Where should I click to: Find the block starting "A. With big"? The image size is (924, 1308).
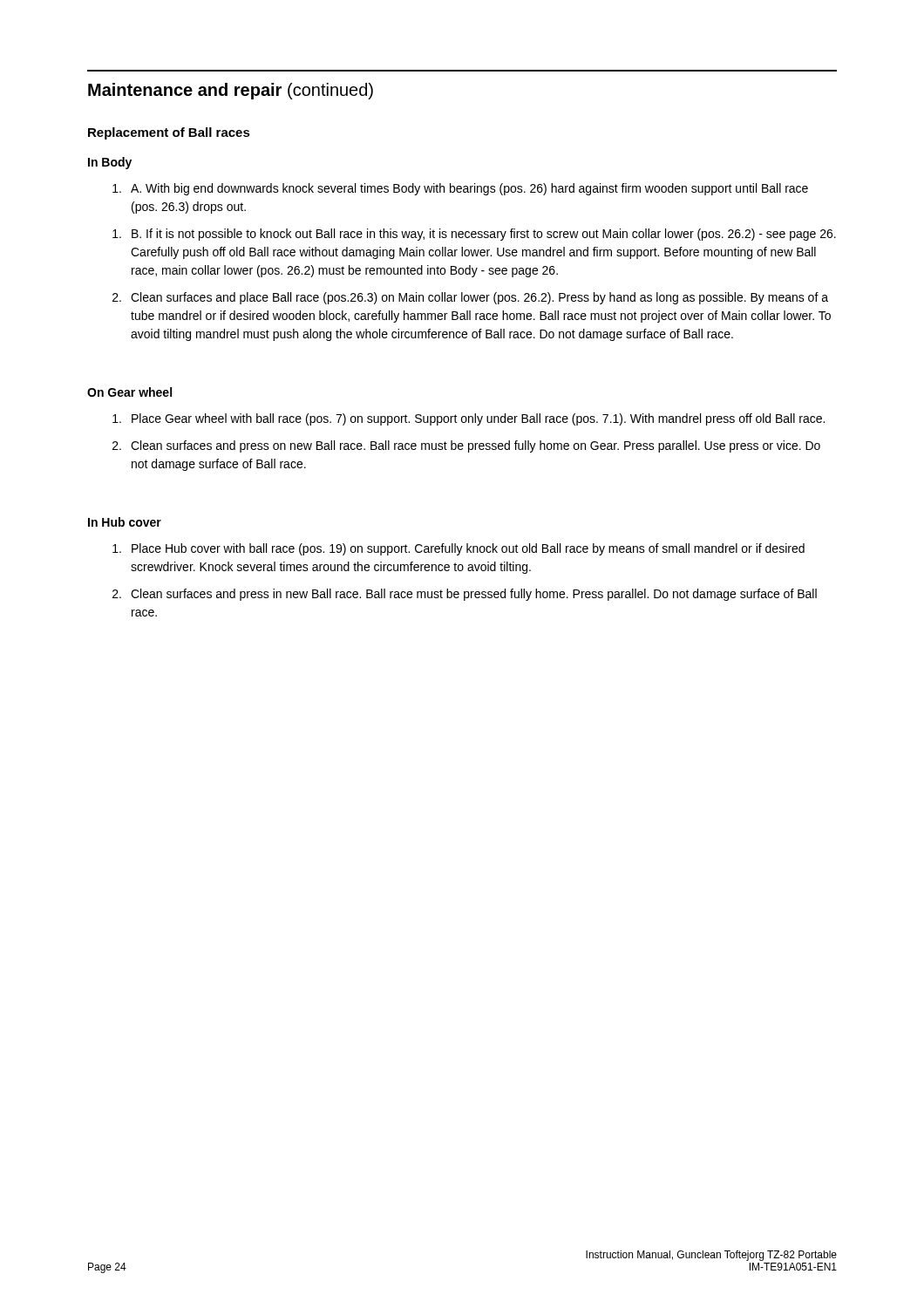point(462,198)
